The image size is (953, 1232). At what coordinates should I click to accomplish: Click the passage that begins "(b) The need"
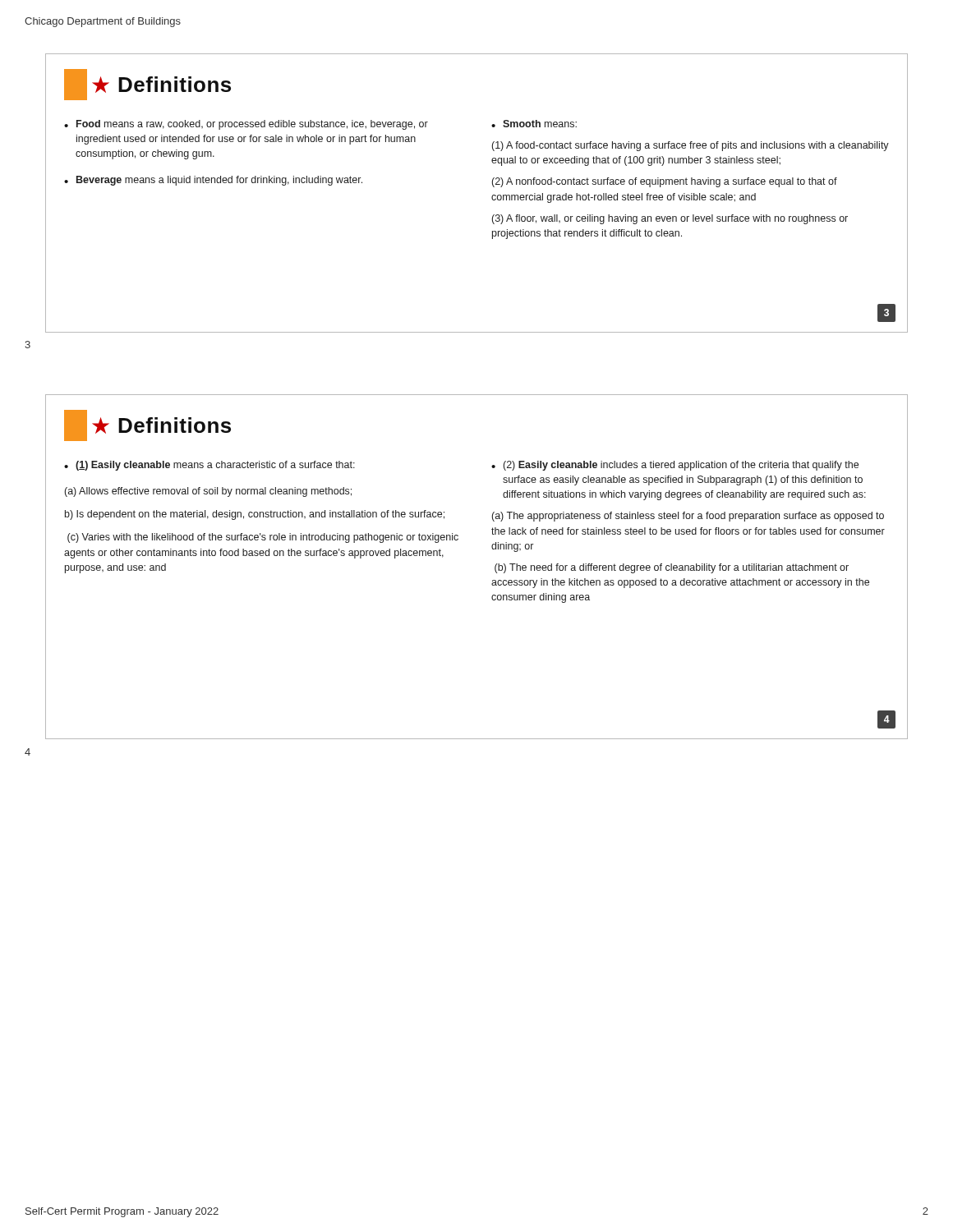tap(680, 582)
